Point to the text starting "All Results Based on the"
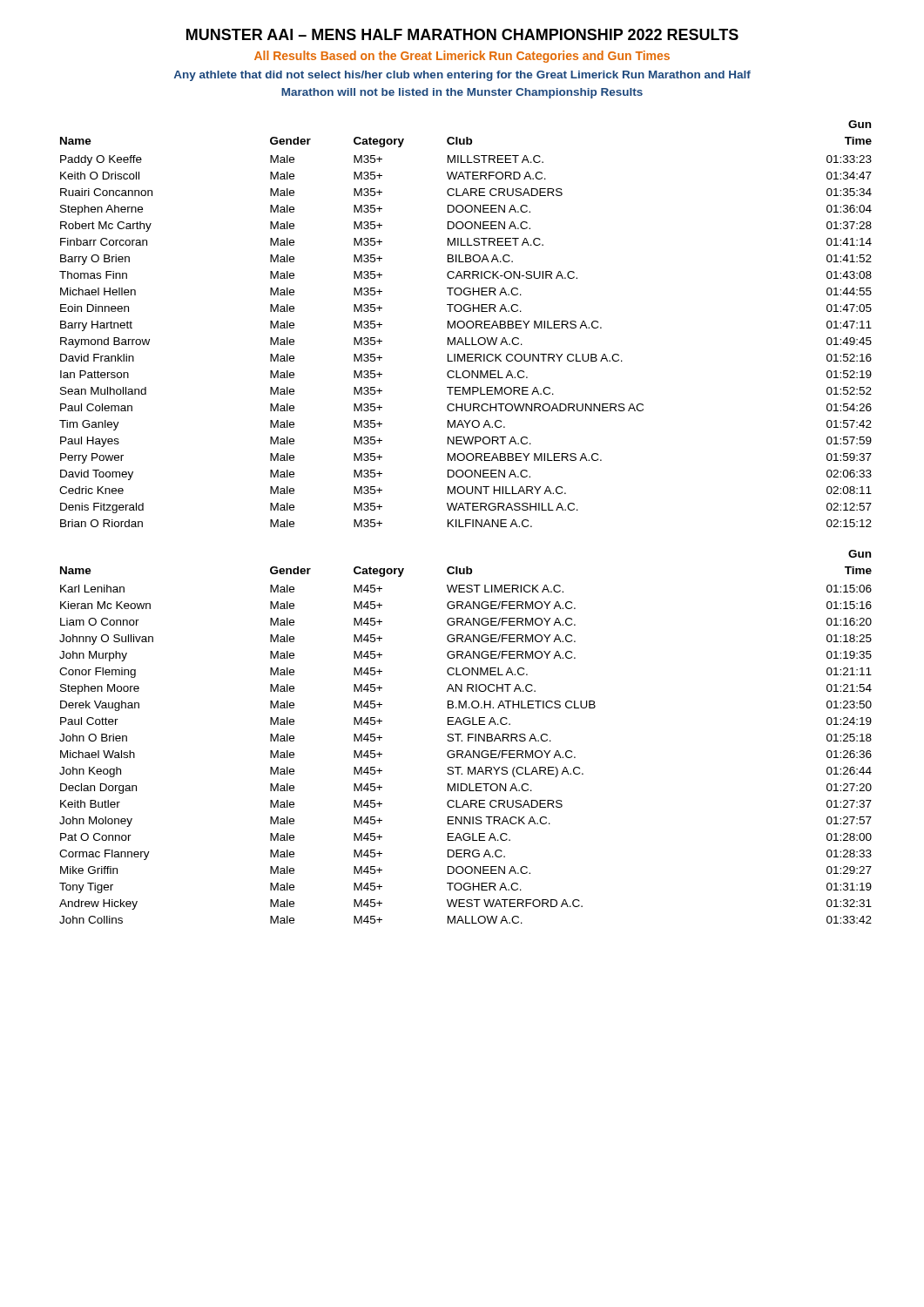This screenshot has height=1307, width=924. (x=462, y=56)
